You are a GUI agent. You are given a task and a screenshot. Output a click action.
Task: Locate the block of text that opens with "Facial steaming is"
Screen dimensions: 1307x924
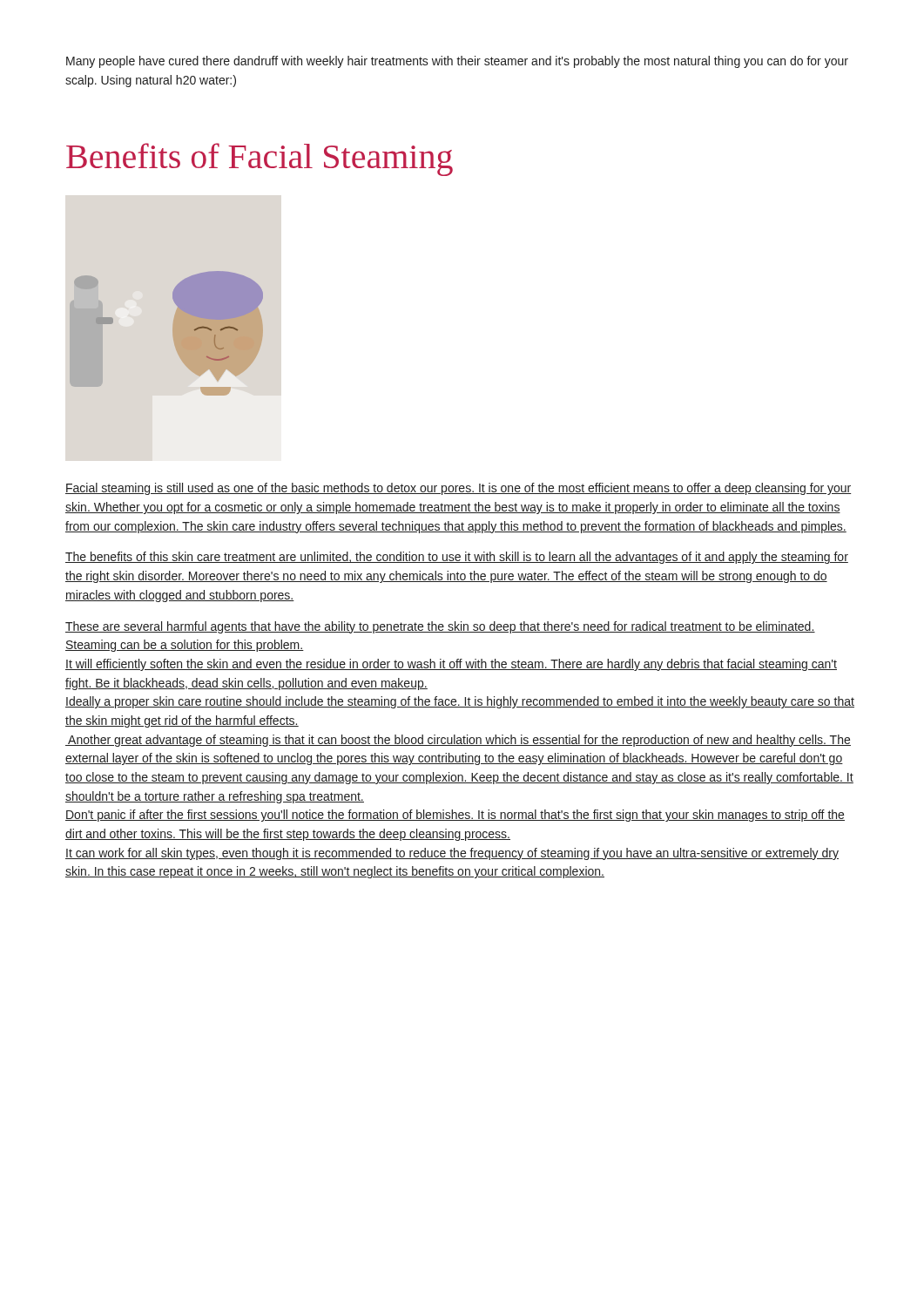(x=458, y=507)
